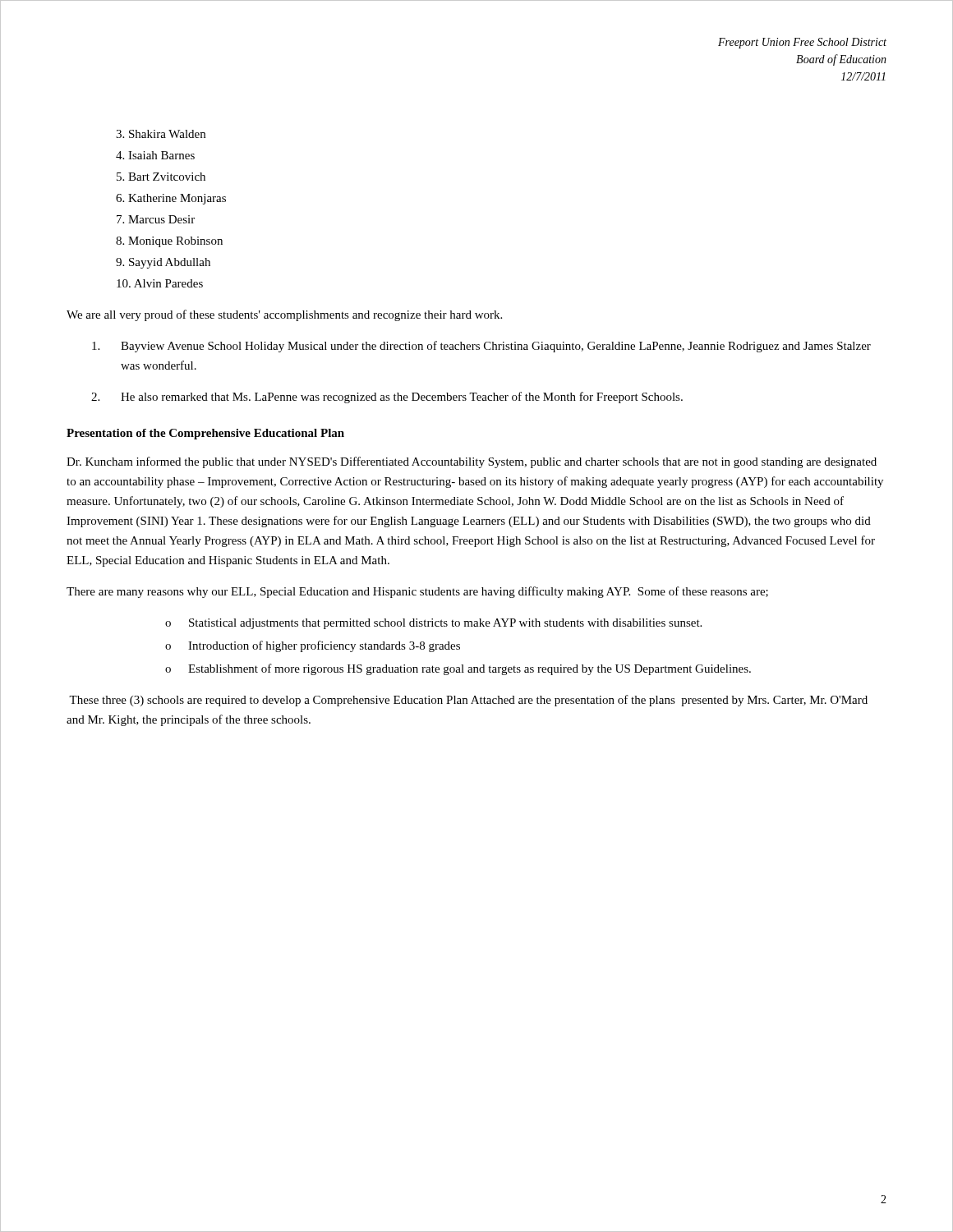The image size is (953, 1232).
Task: Click on the list item containing "10. Alvin Paredes"
Action: tap(160, 283)
